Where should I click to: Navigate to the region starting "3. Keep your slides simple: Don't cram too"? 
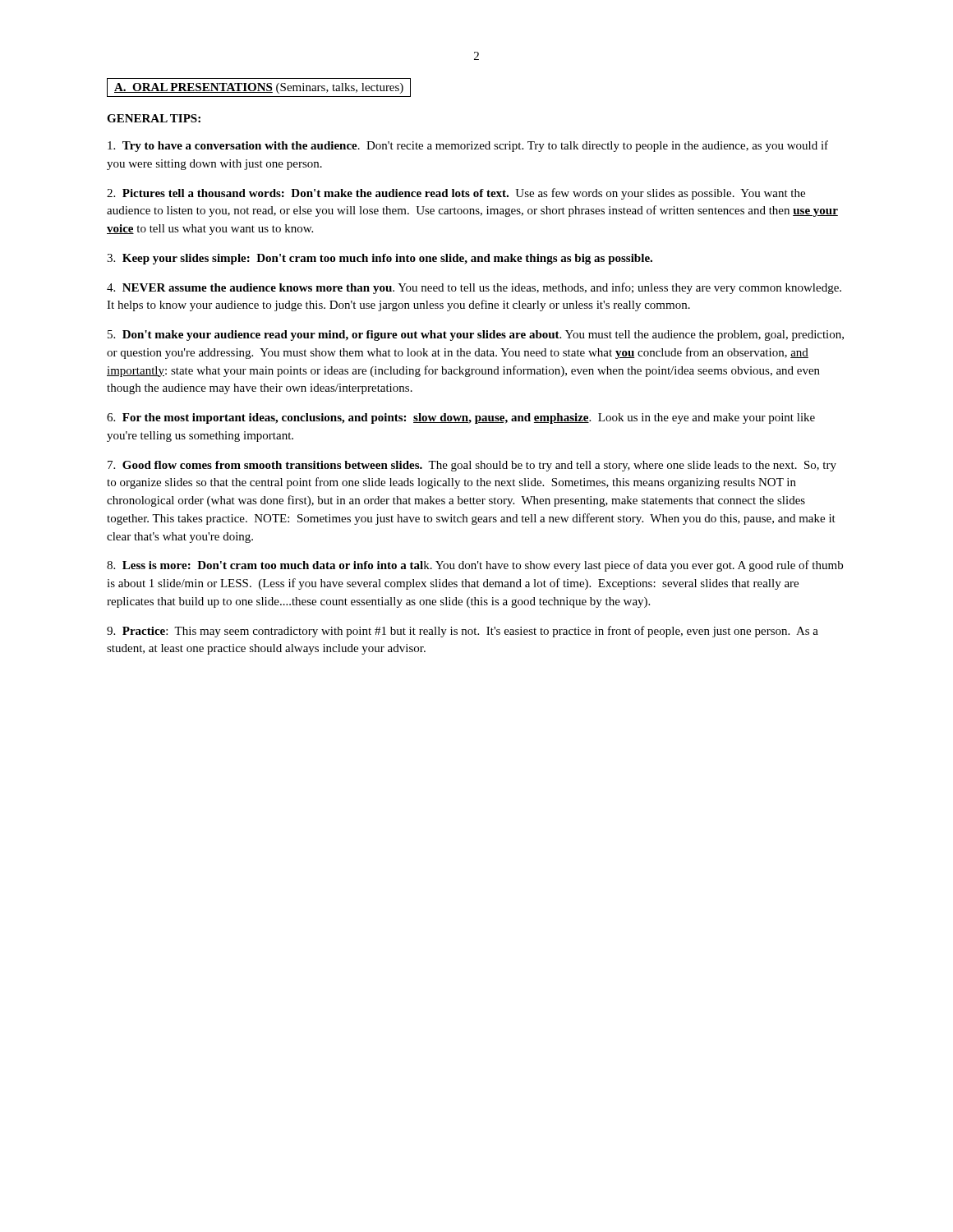coord(380,258)
